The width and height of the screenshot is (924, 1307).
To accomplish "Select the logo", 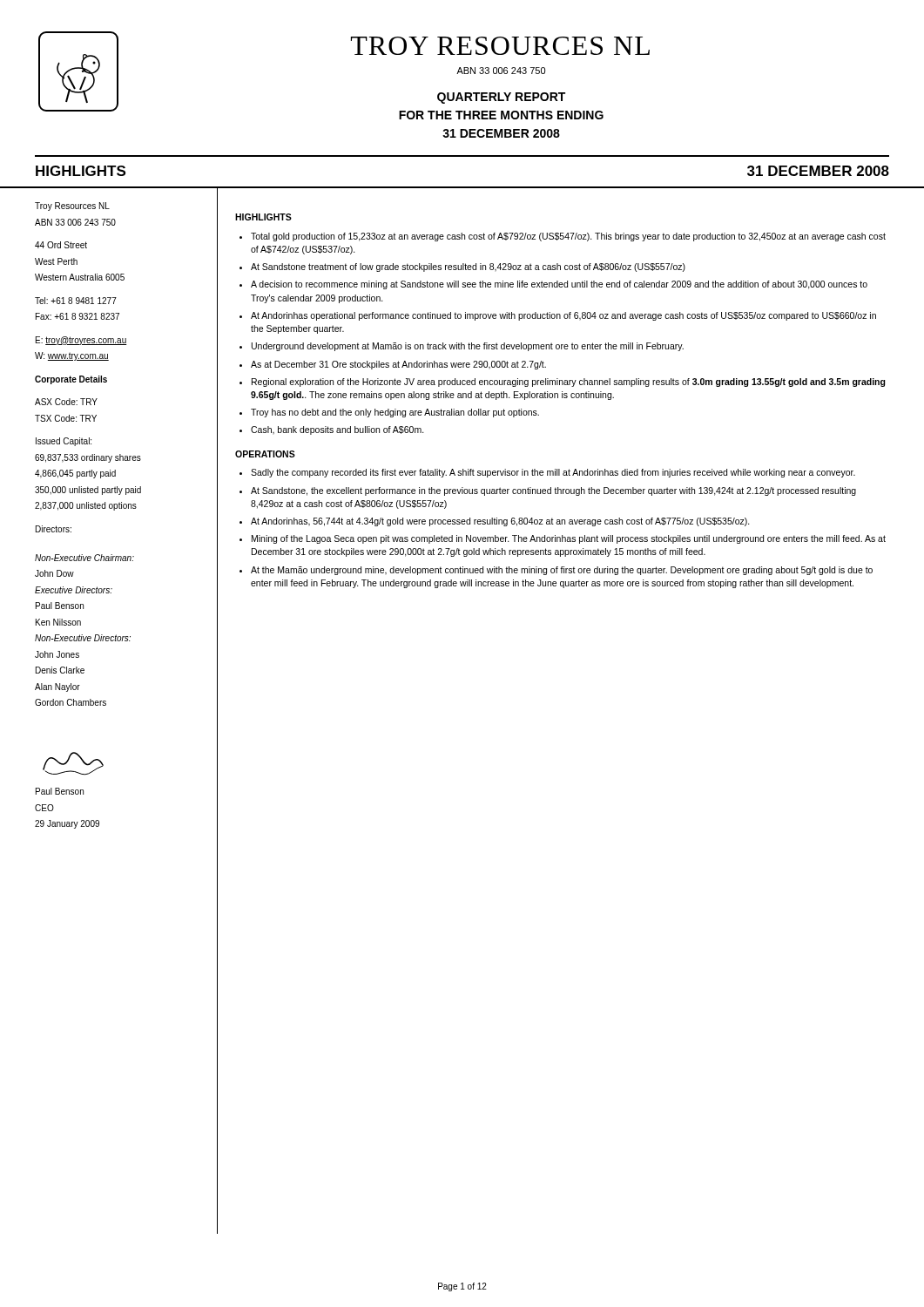I will tap(83, 74).
